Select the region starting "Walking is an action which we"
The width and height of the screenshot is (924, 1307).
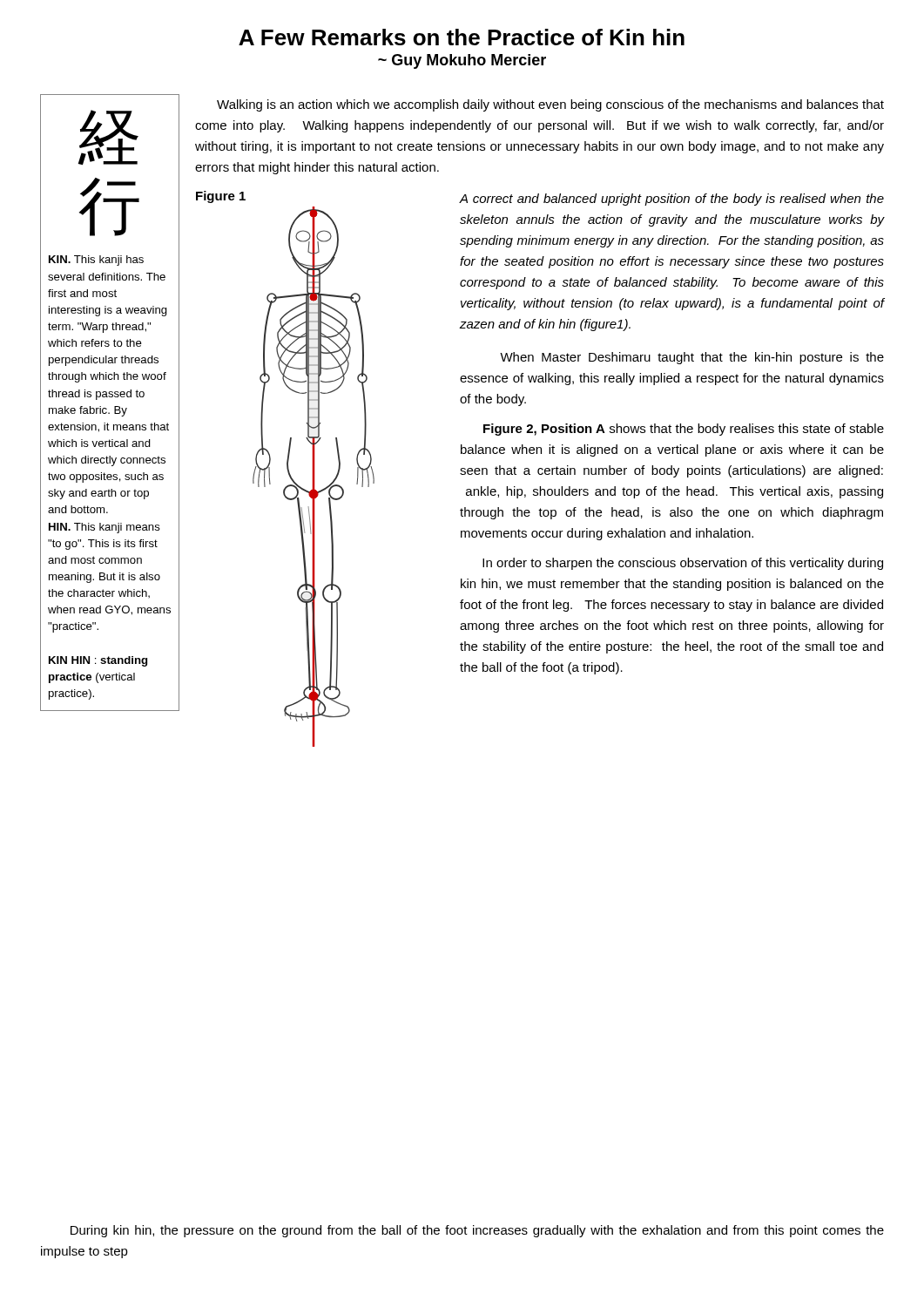pyautogui.click(x=539, y=135)
